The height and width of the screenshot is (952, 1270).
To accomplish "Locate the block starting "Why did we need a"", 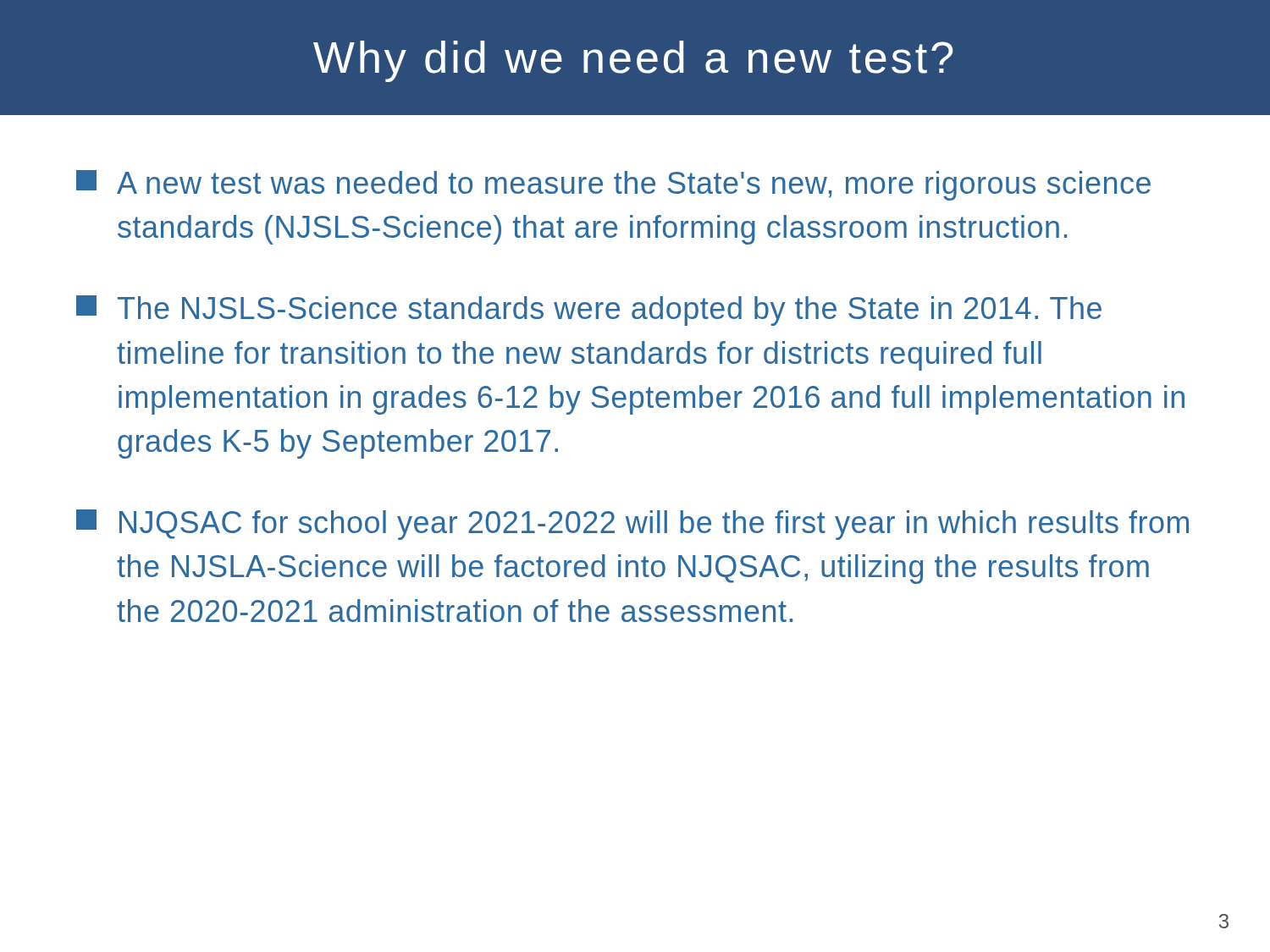I will coord(635,58).
